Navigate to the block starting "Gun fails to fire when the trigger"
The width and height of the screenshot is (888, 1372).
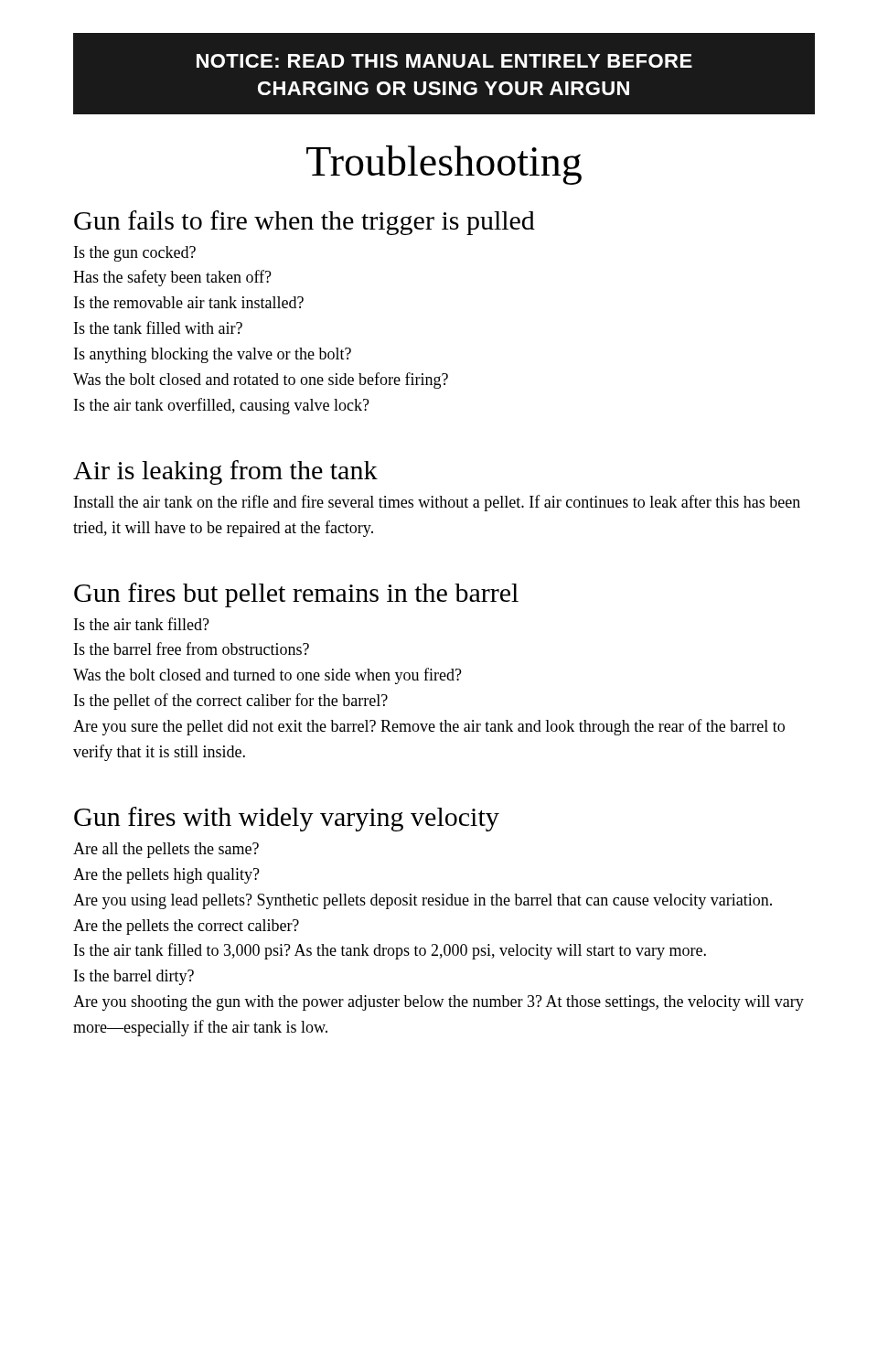point(304,220)
